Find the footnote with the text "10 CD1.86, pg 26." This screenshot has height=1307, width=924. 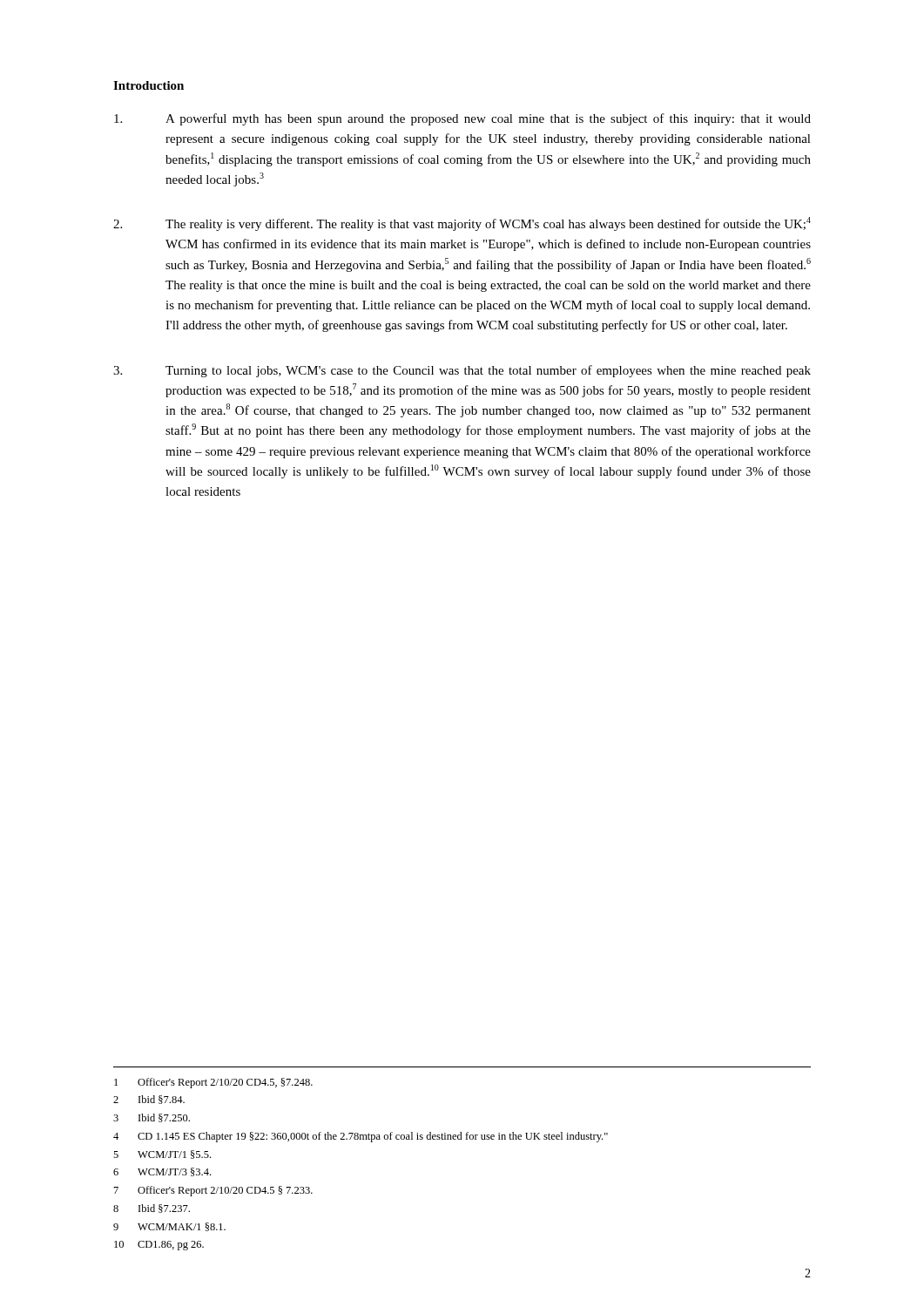click(x=159, y=1245)
